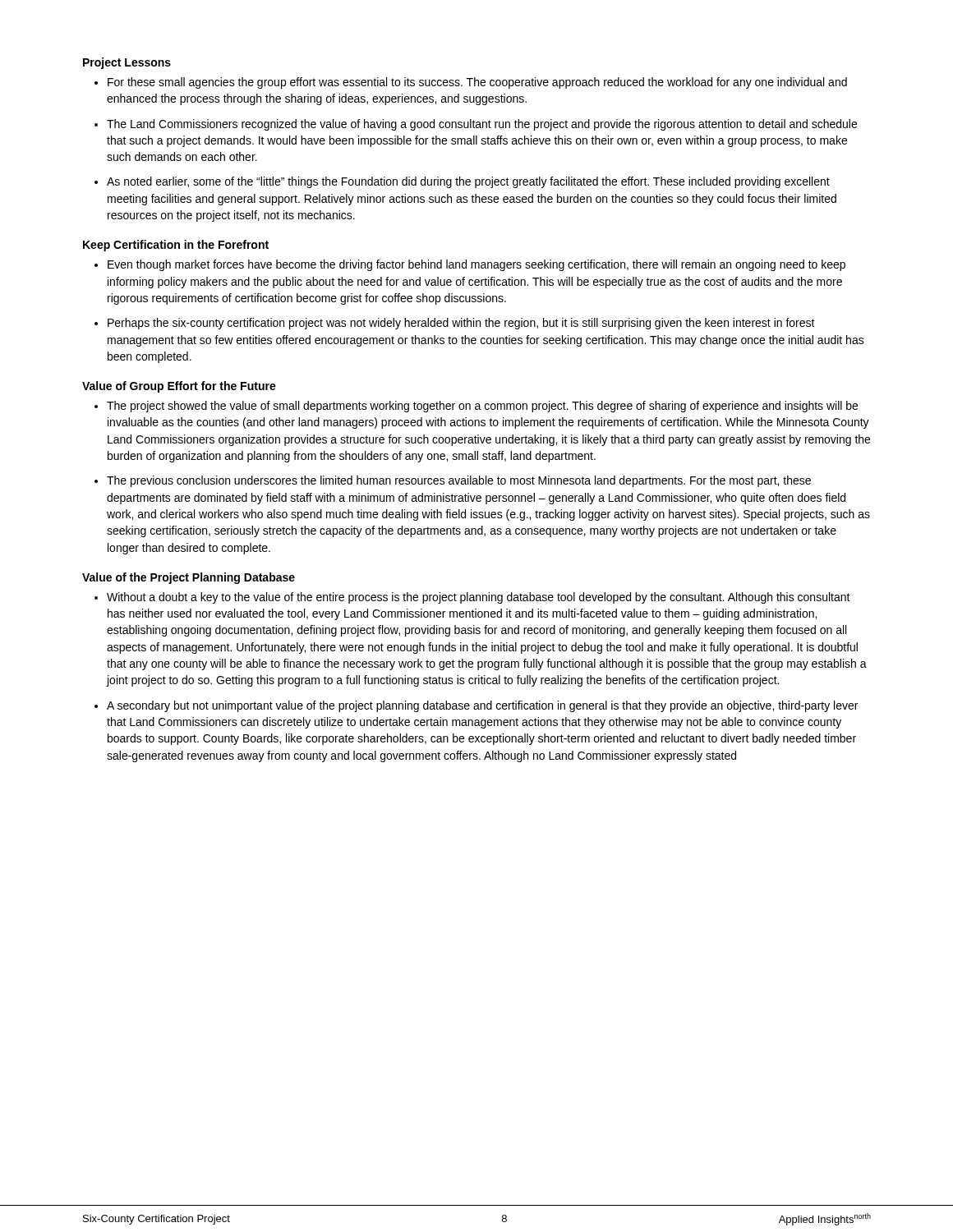Viewport: 953px width, 1232px height.
Task: Locate the element starting "Value of Group Effort for the Future"
Action: (179, 386)
